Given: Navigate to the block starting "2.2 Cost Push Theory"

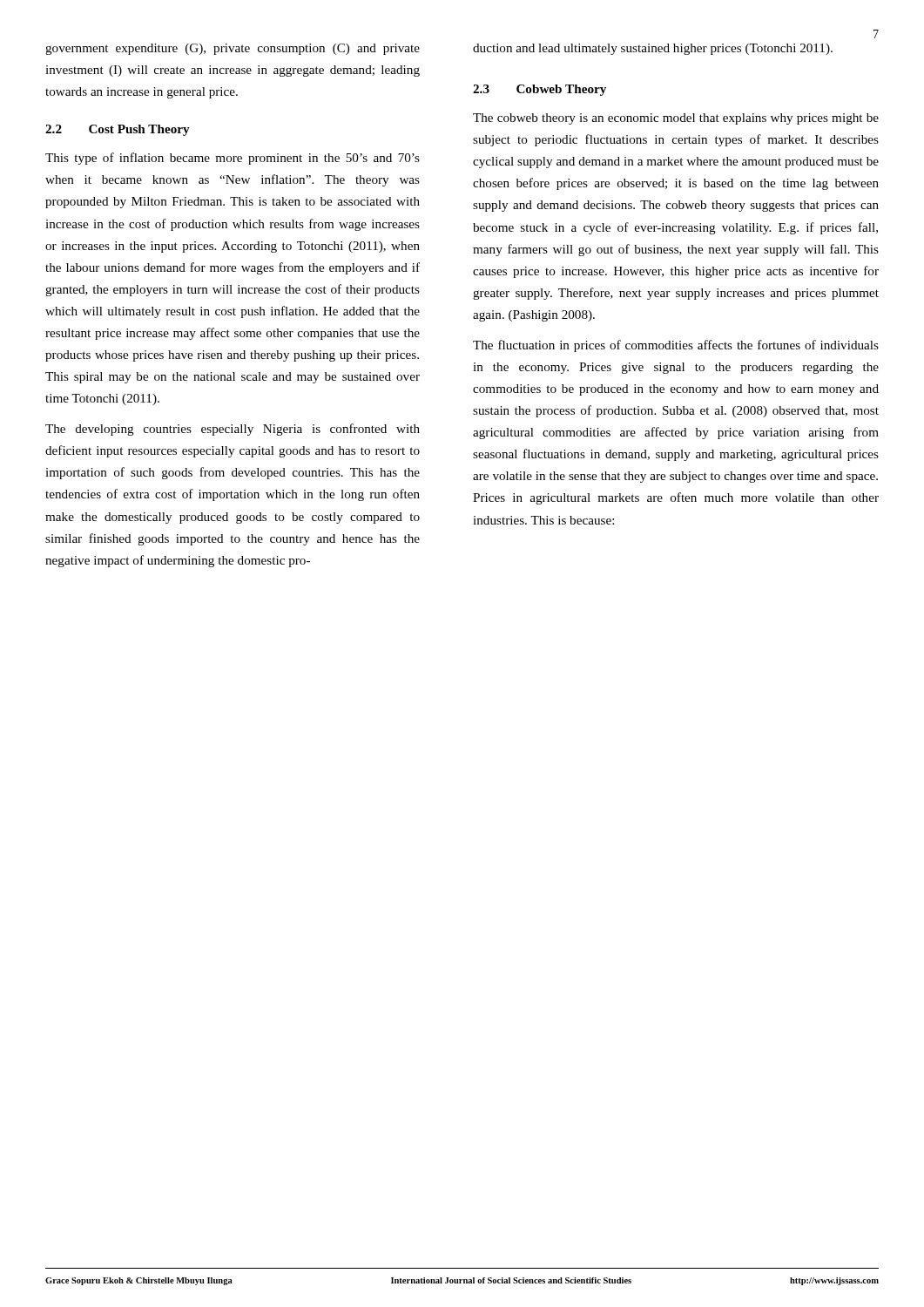Looking at the screenshot, I should tap(117, 129).
